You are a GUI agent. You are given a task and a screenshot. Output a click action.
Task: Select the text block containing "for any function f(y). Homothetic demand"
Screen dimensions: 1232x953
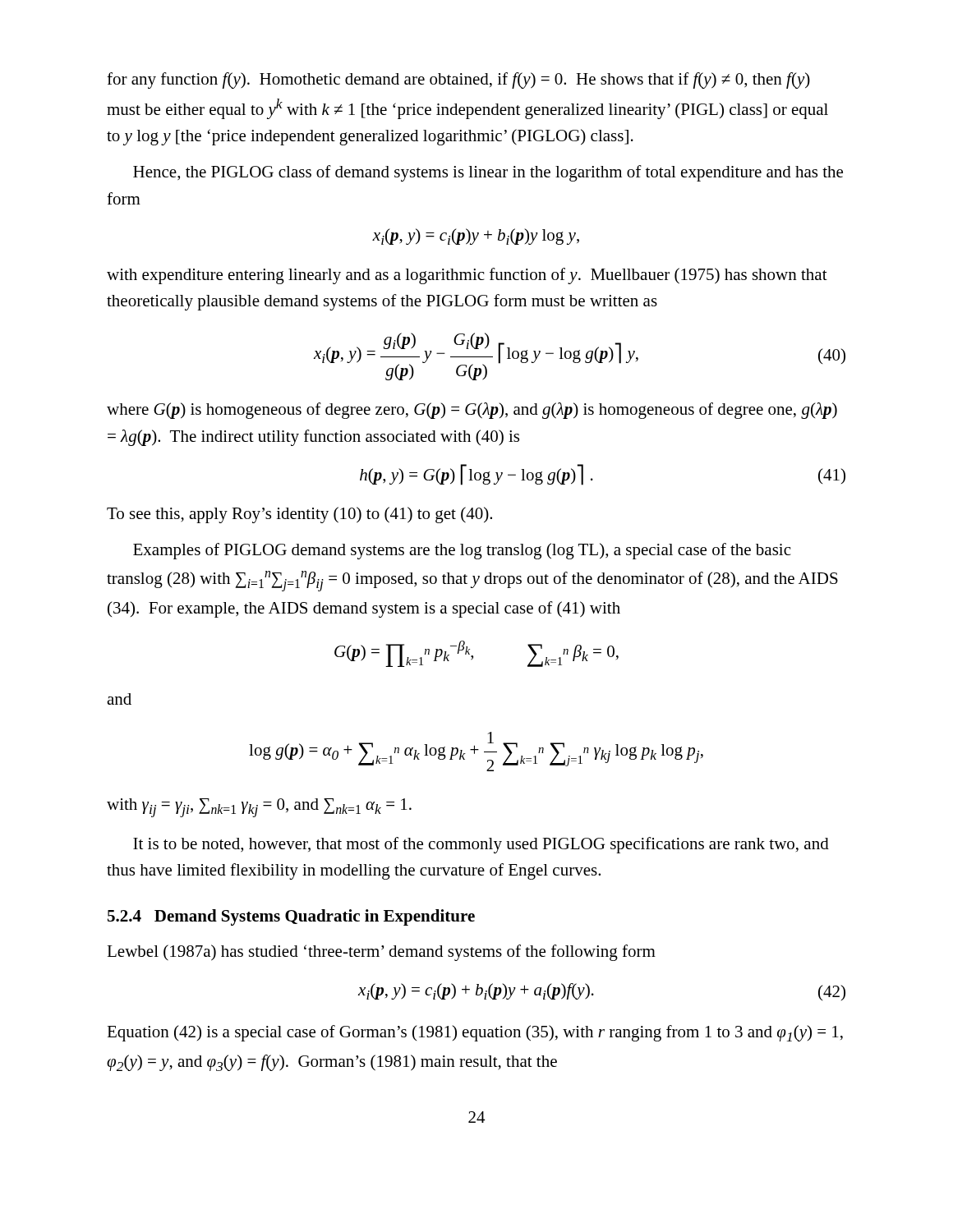[x=468, y=107]
